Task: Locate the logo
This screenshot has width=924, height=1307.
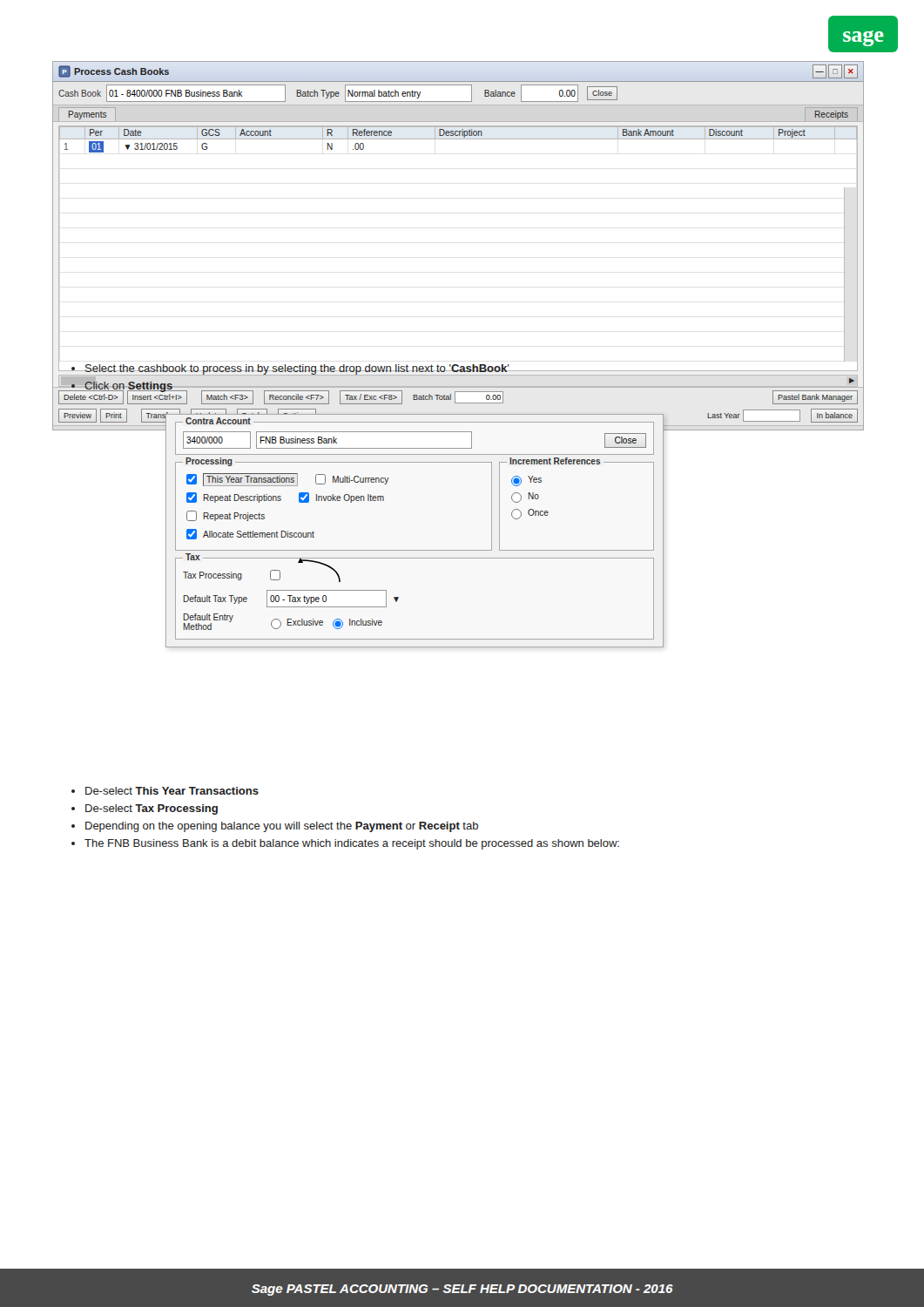Action: (x=863, y=34)
